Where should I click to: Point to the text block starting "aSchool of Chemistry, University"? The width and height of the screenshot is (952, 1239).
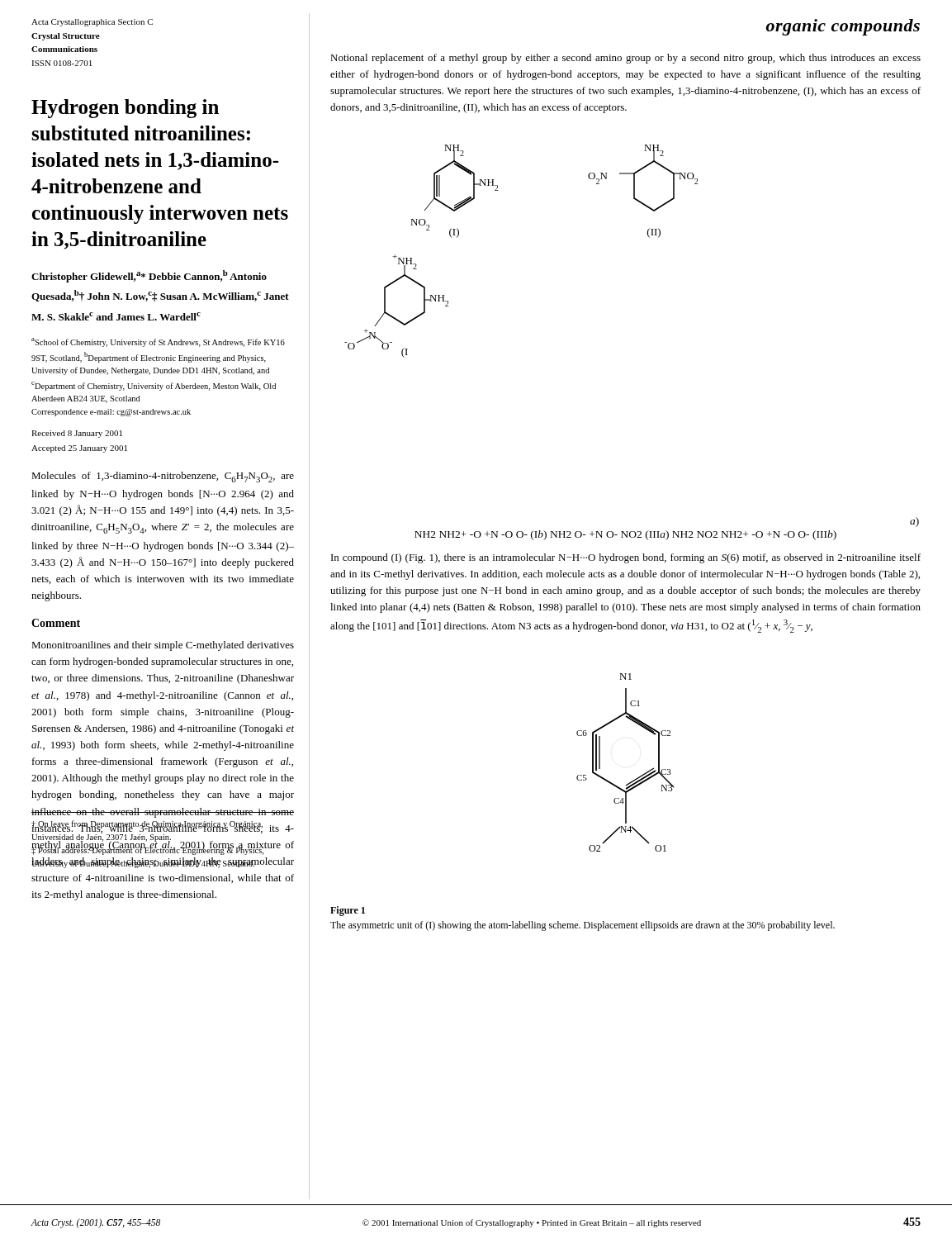click(158, 375)
